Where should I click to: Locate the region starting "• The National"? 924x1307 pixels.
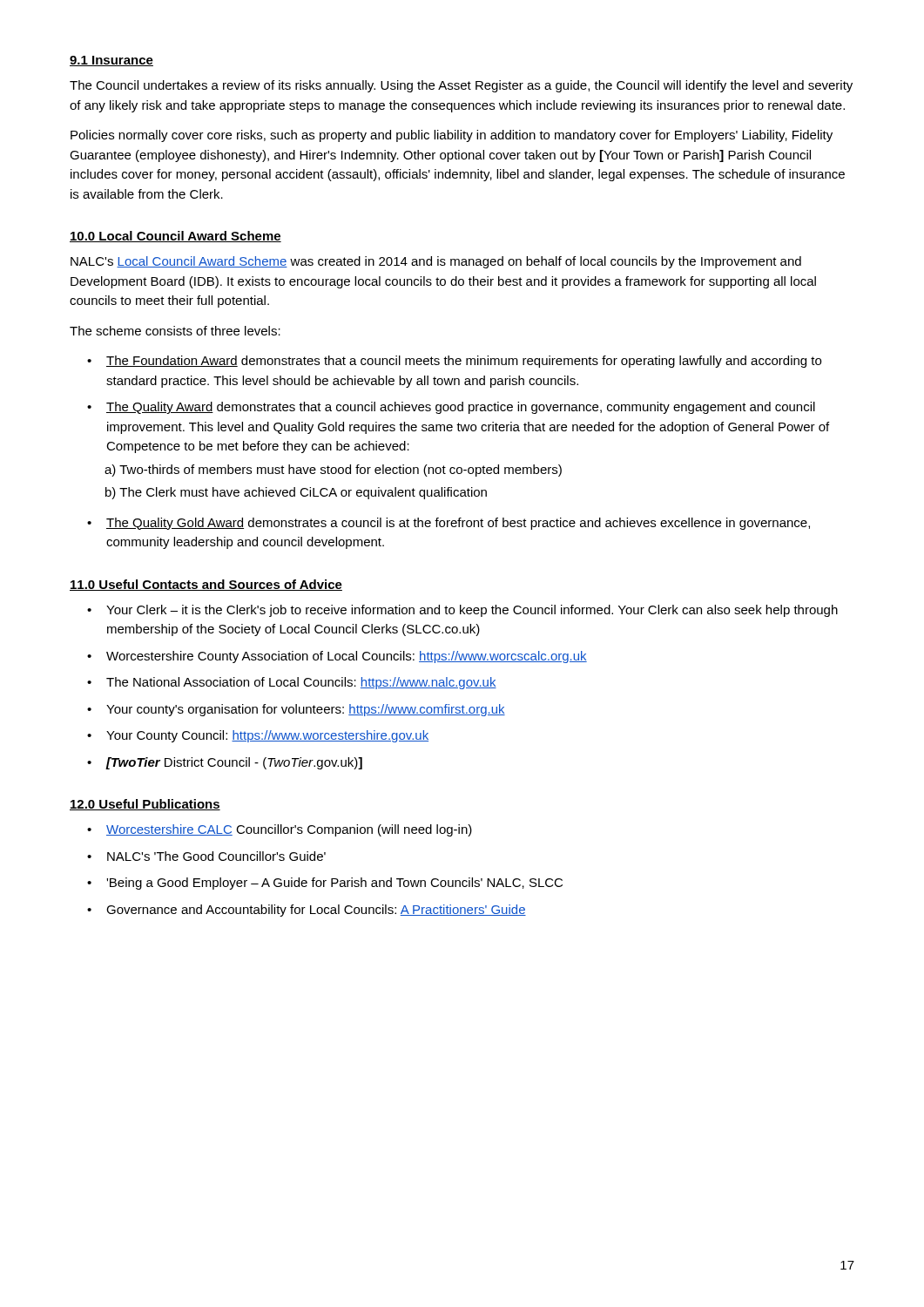click(x=471, y=683)
